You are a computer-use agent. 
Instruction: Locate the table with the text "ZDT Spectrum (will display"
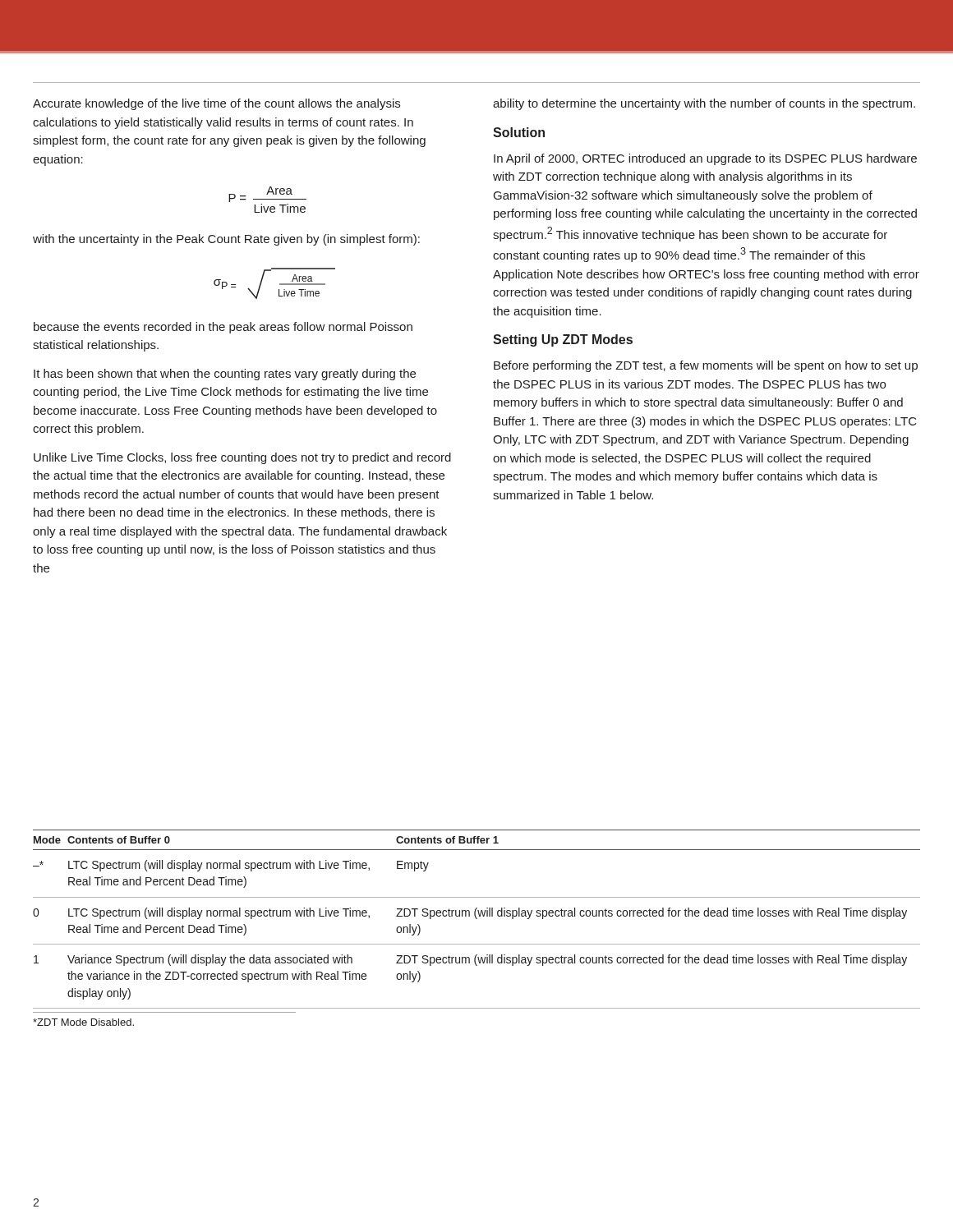coord(476,929)
